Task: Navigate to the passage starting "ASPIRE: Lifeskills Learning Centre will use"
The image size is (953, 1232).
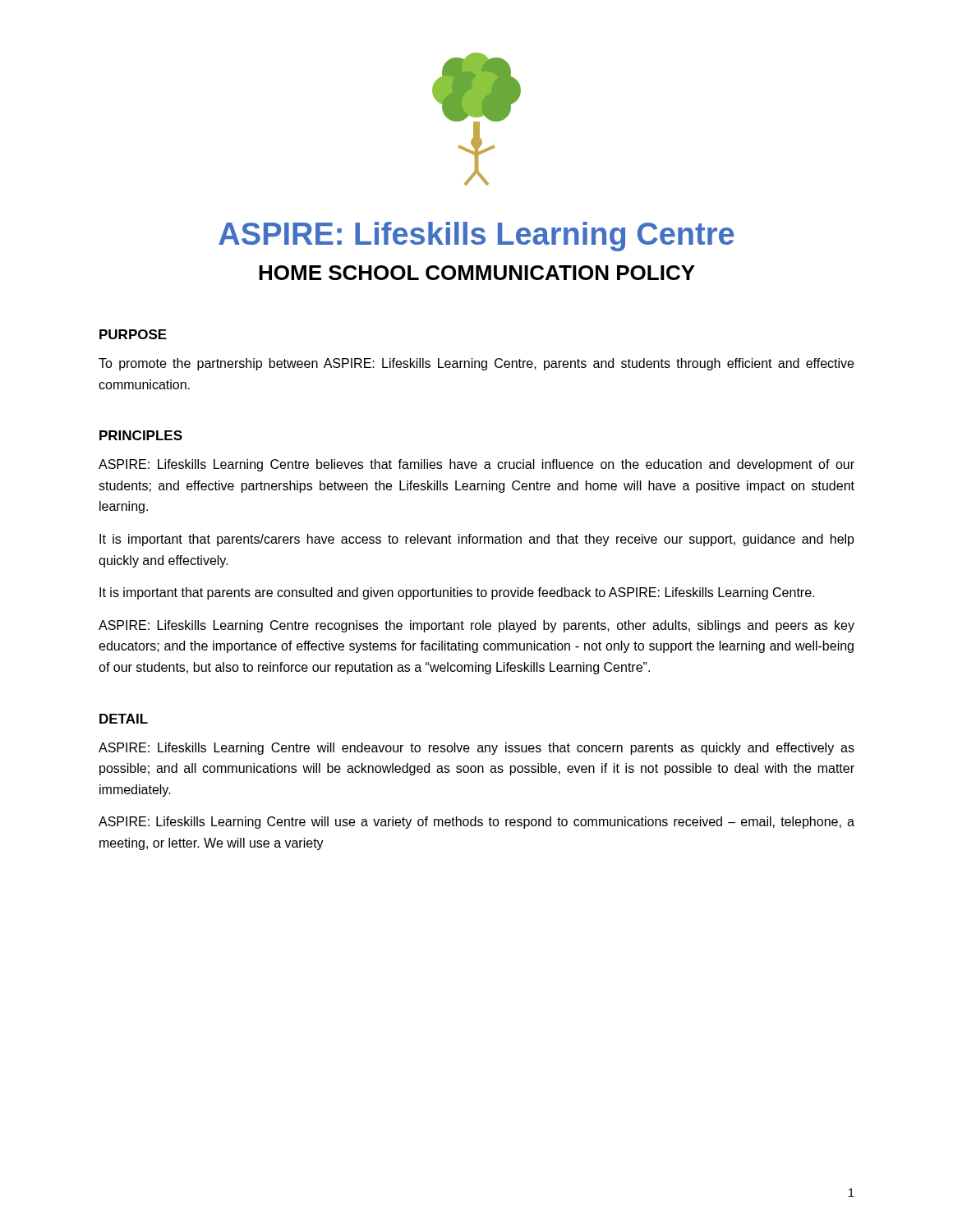Action: coord(476,832)
